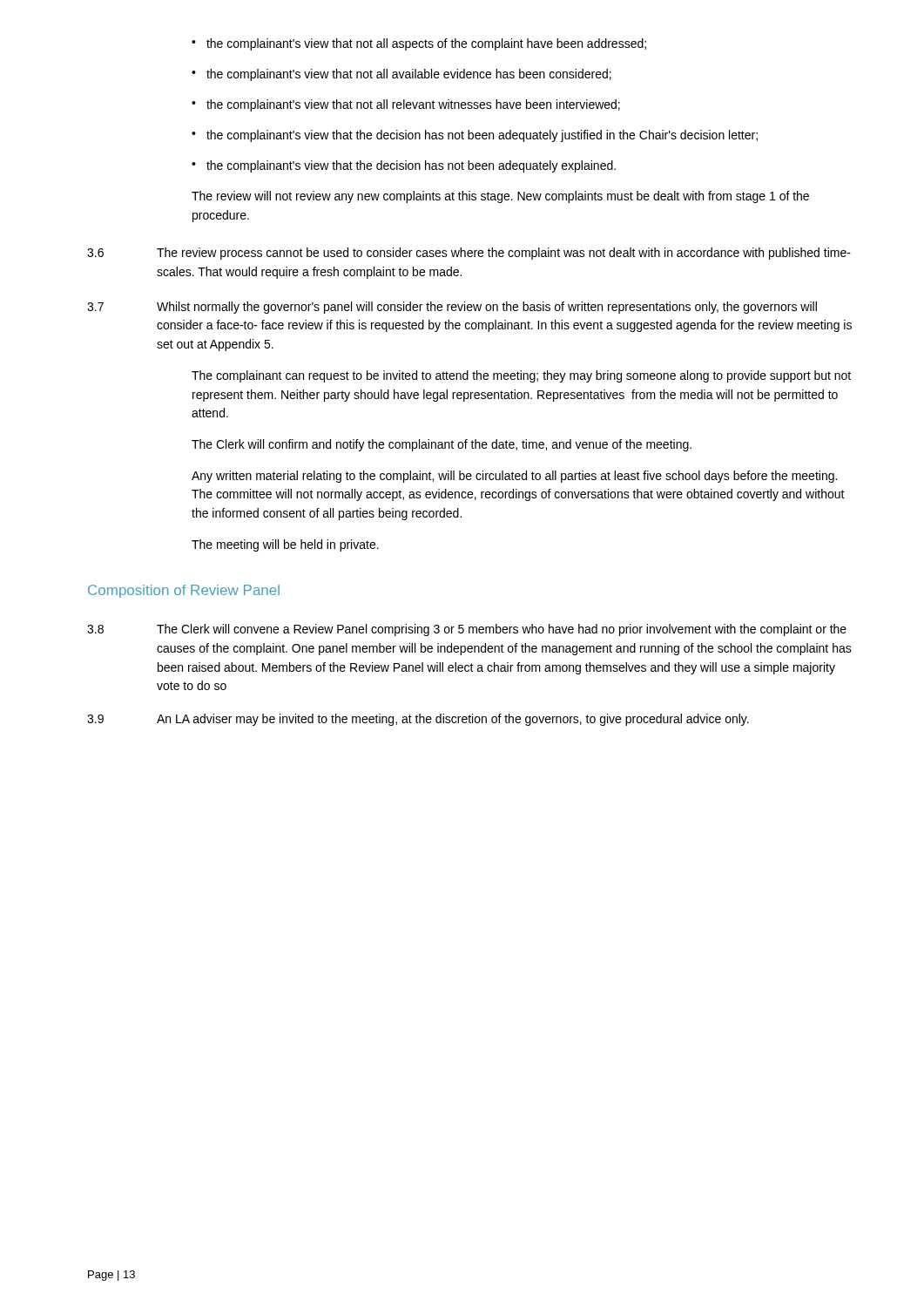Select the text block starting "9 An LA"
The height and width of the screenshot is (1307, 924).
point(471,720)
